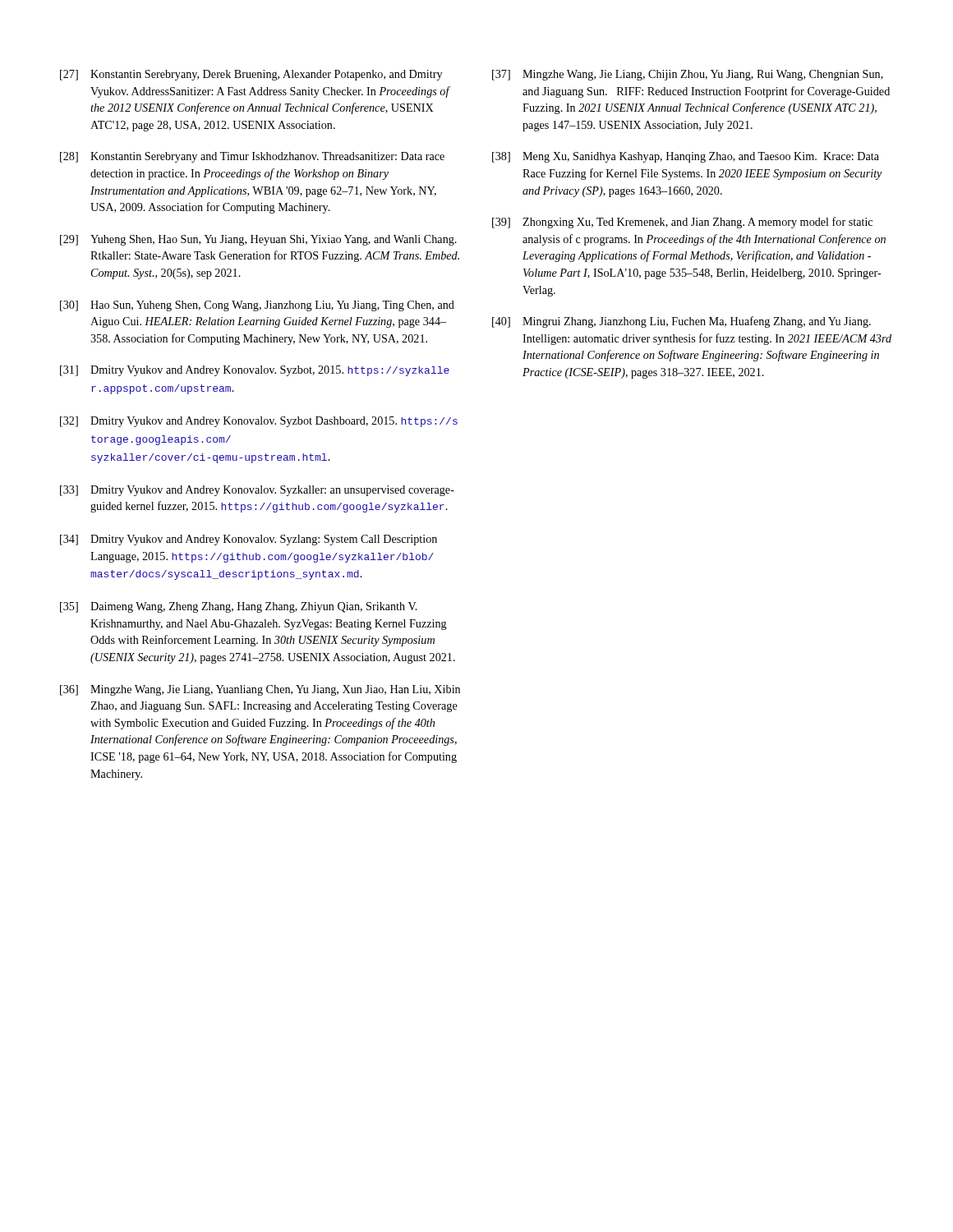Find the block on this page that starts "[29] Yuheng Shen,"
The width and height of the screenshot is (953, 1232).
pyautogui.click(x=260, y=256)
